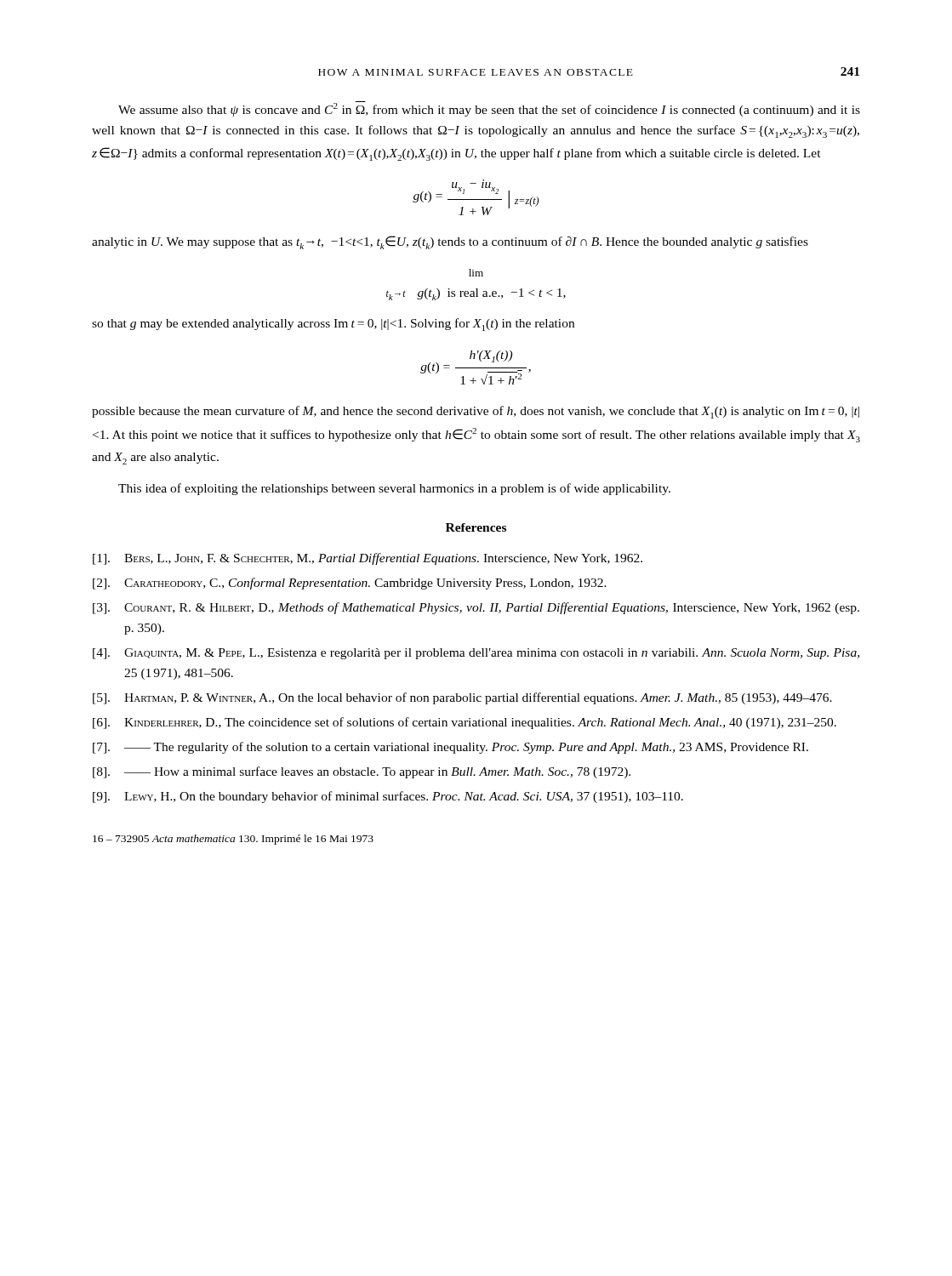Click the passage that begins "analytic in U. We"

[x=476, y=242]
